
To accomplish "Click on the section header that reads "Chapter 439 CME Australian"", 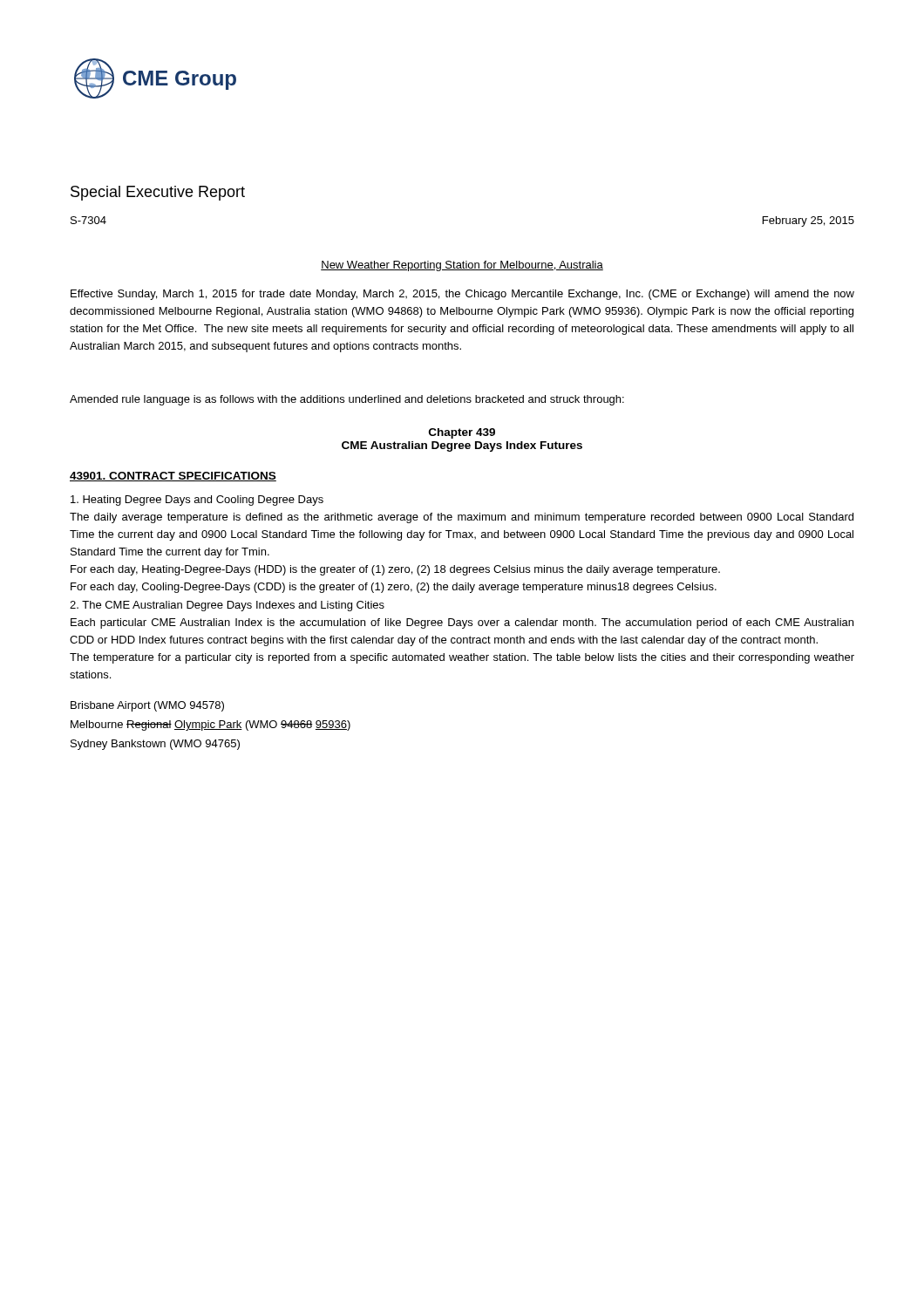I will (462, 438).
